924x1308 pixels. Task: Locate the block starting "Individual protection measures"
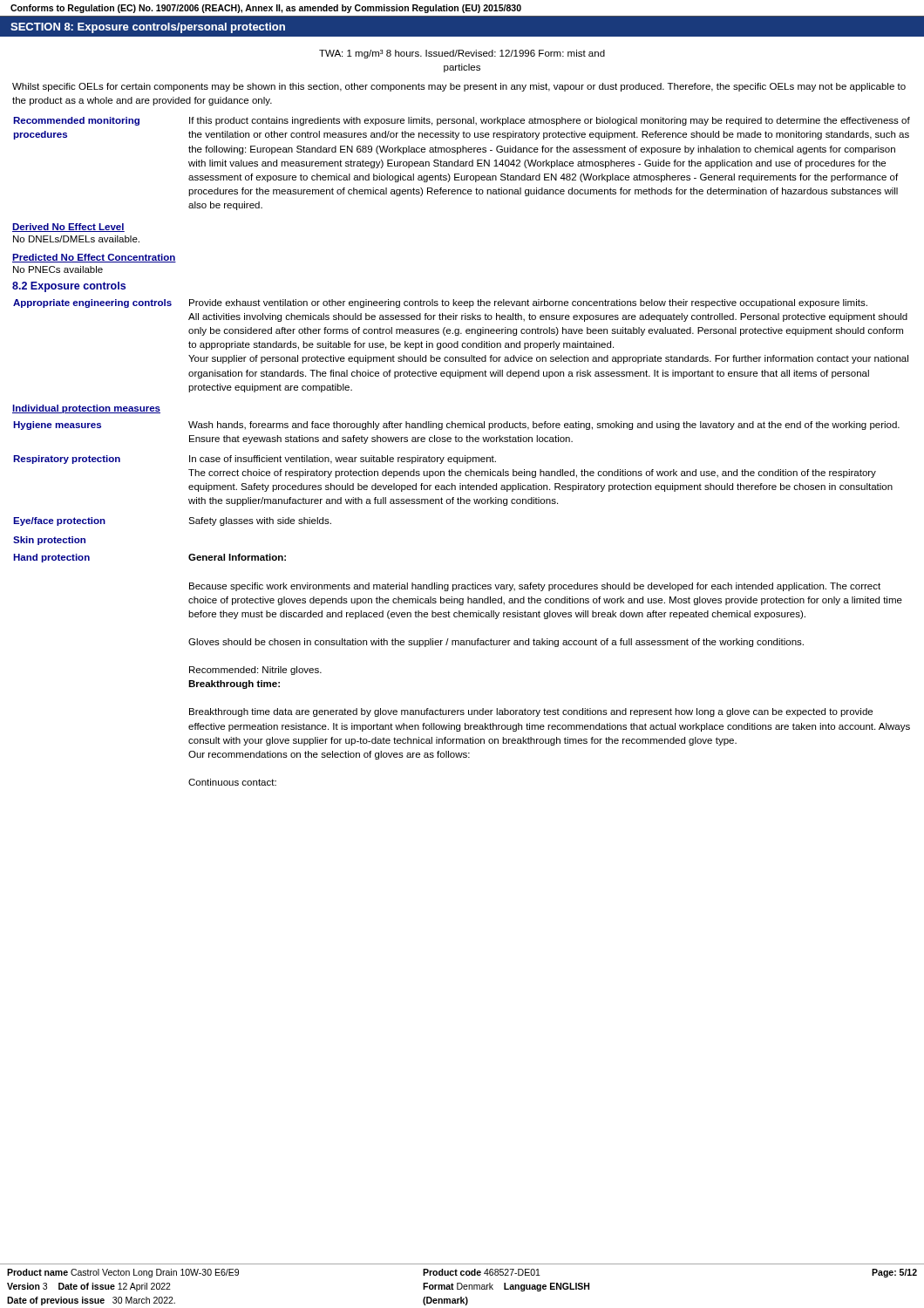point(86,408)
